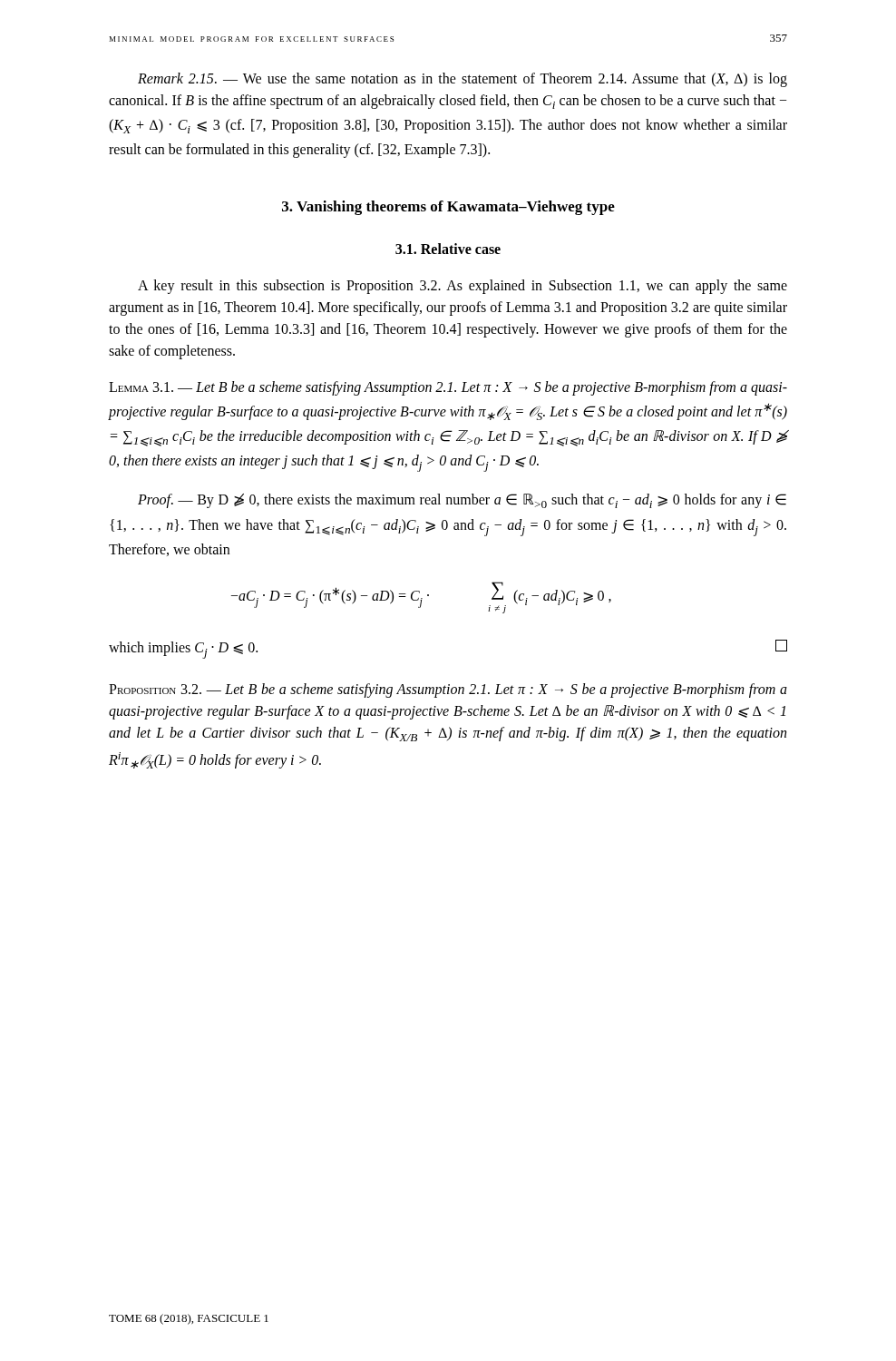This screenshot has height=1361, width=896.
Task: Select the text block that says "A key result in this subsection is"
Action: pos(448,318)
